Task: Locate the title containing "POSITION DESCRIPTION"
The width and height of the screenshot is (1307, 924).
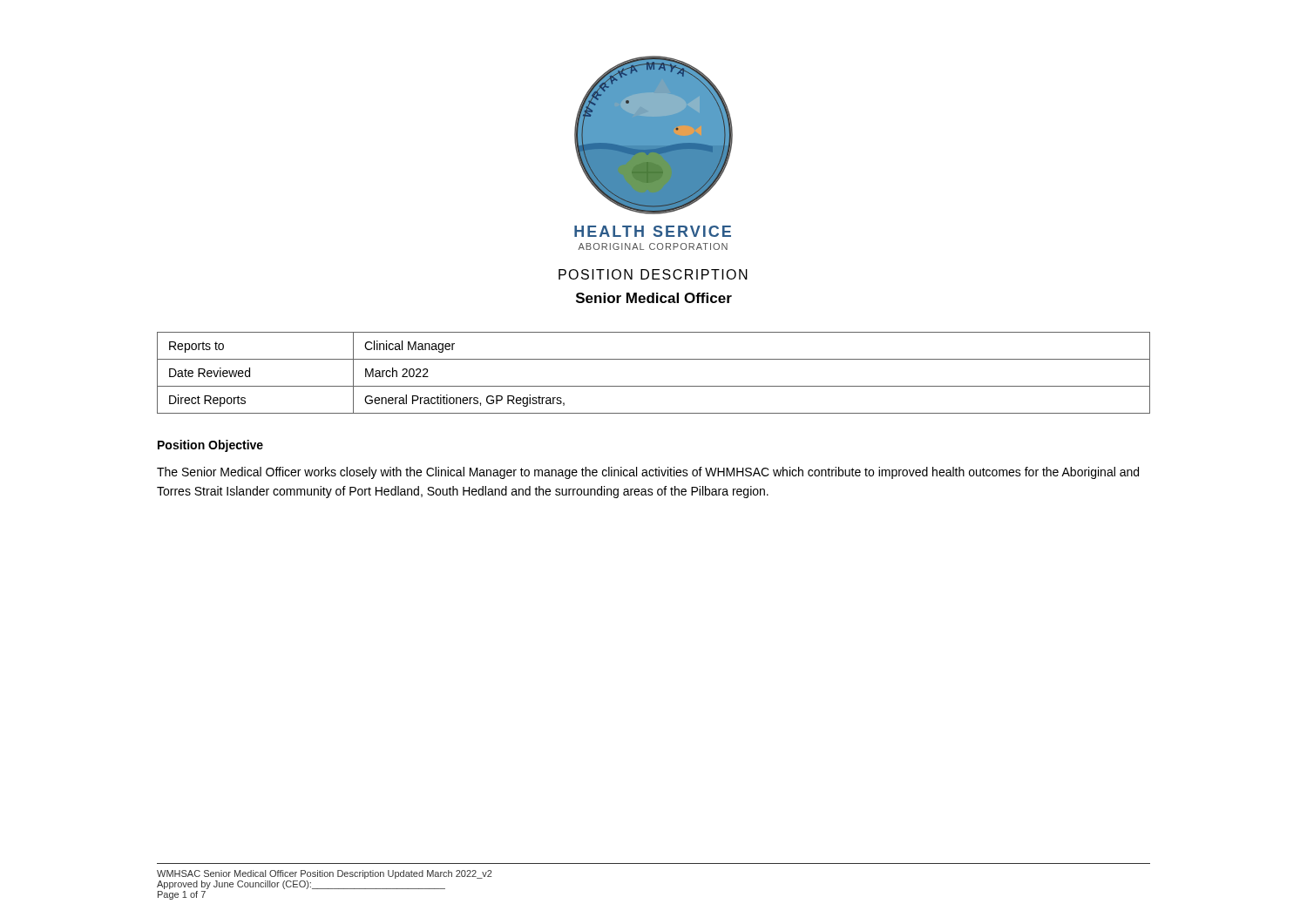Action: click(x=654, y=275)
